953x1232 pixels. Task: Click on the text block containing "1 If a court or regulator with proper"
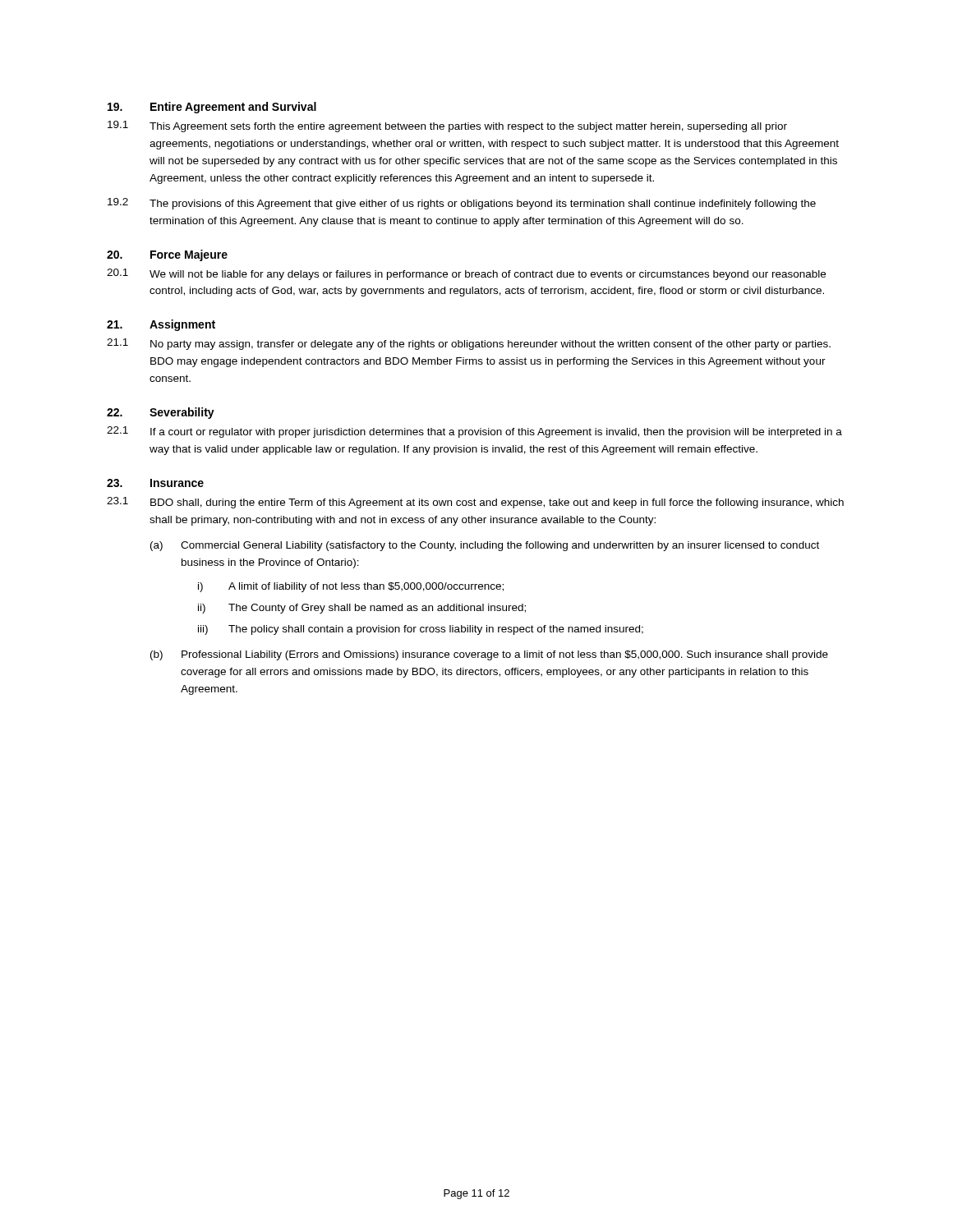point(476,441)
